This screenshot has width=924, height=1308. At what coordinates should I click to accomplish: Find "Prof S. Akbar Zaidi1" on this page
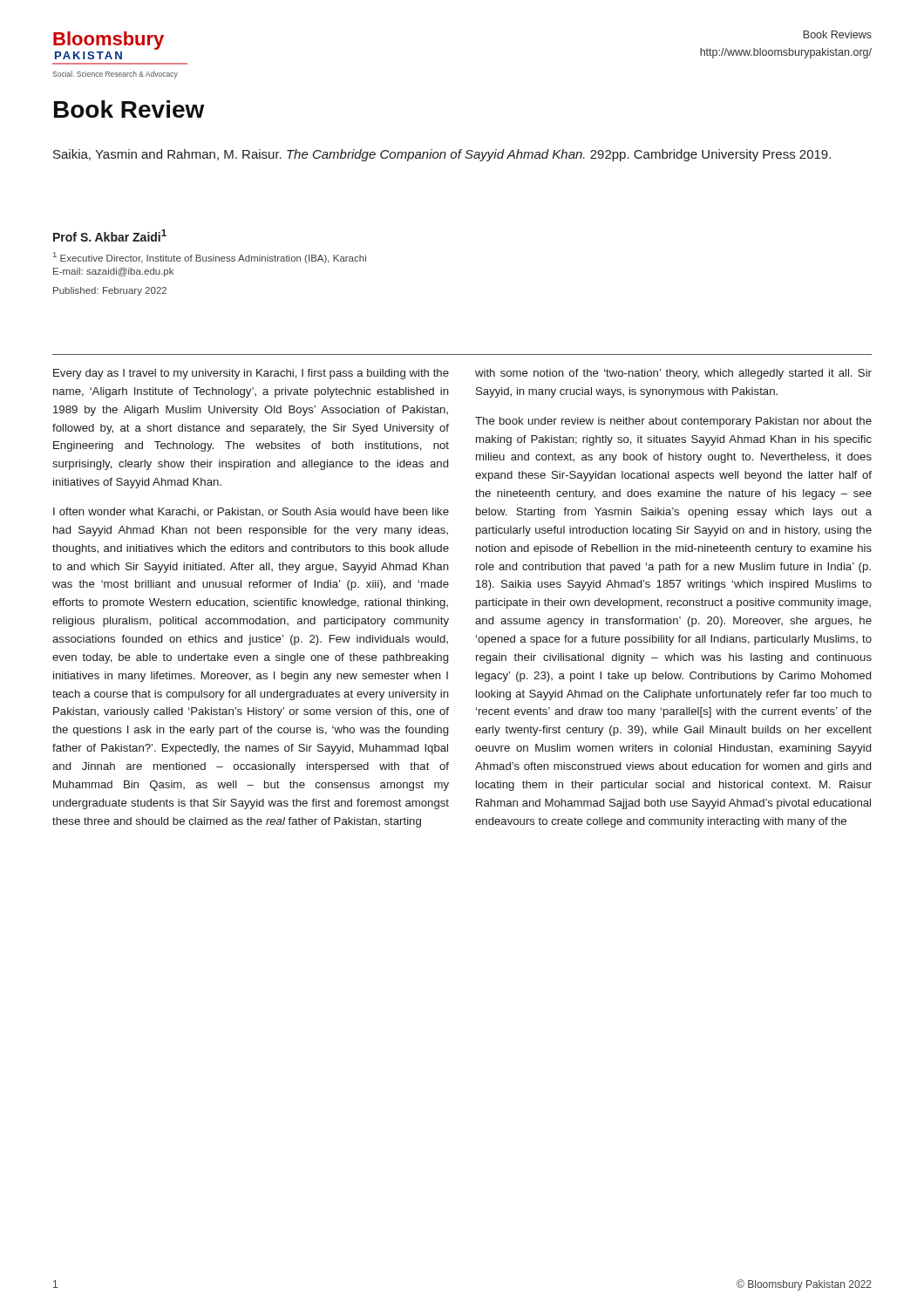click(x=109, y=235)
